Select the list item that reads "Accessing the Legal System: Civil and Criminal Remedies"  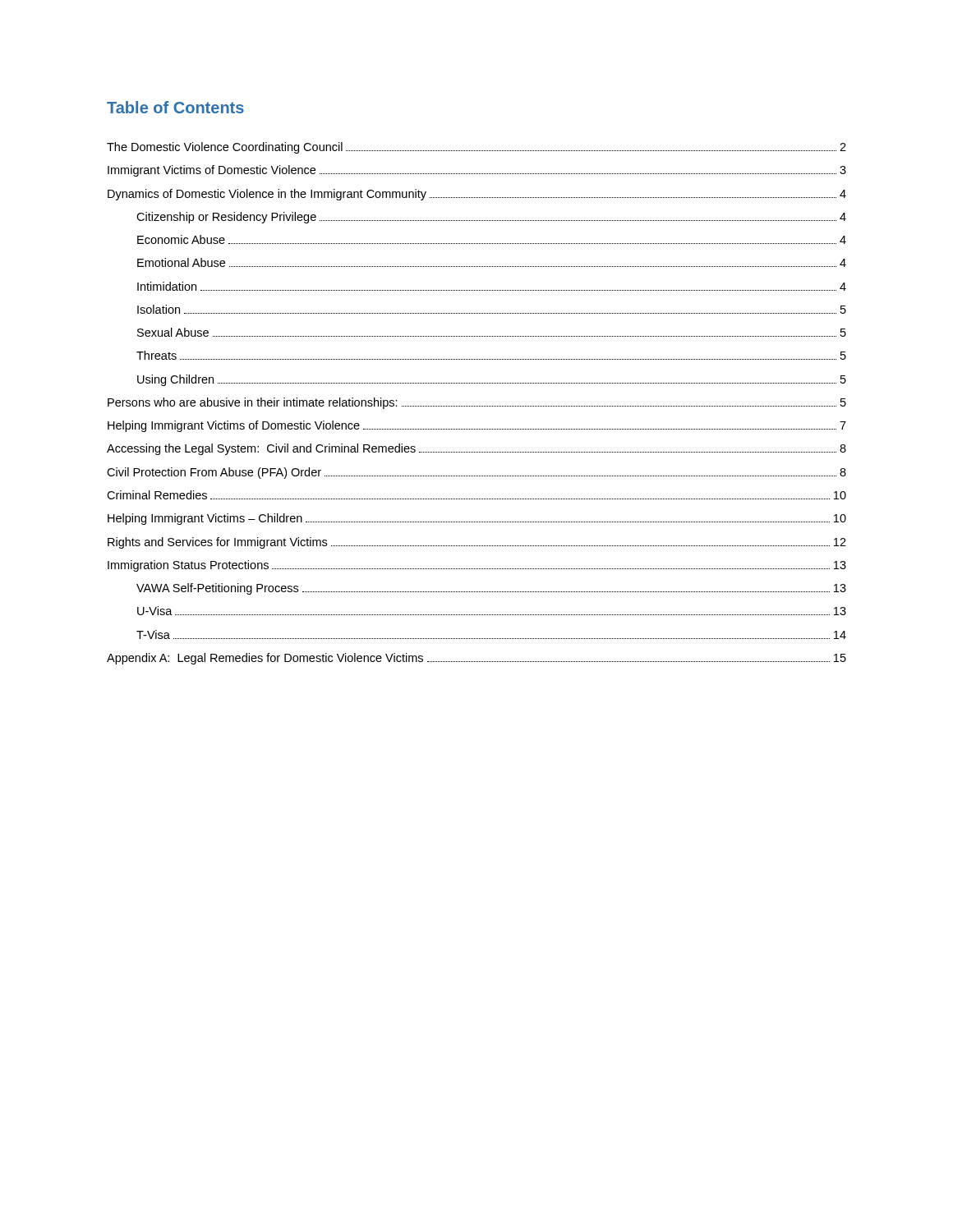click(x=476, y=449)
